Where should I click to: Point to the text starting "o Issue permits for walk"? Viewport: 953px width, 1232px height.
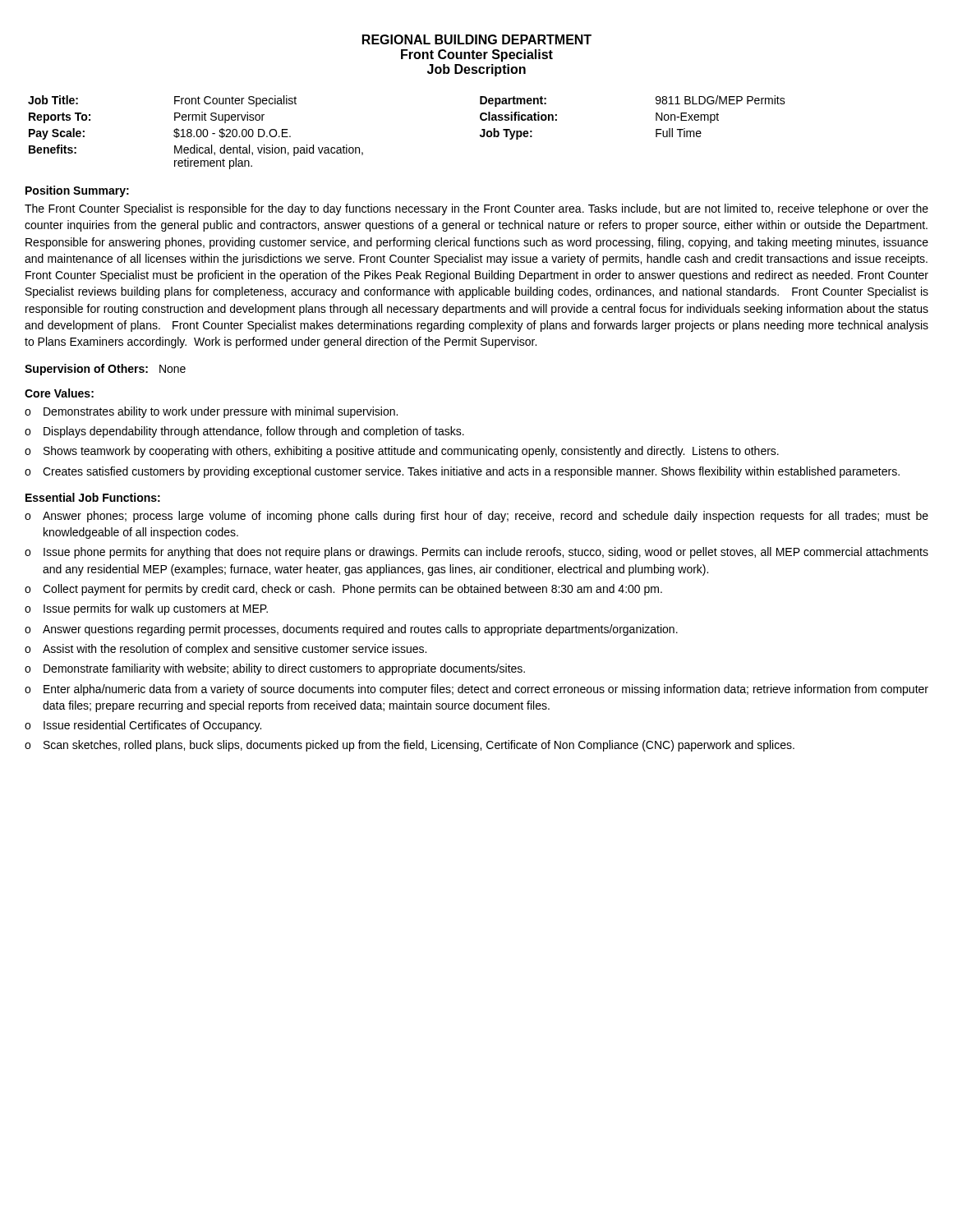[x=146, y=609]
